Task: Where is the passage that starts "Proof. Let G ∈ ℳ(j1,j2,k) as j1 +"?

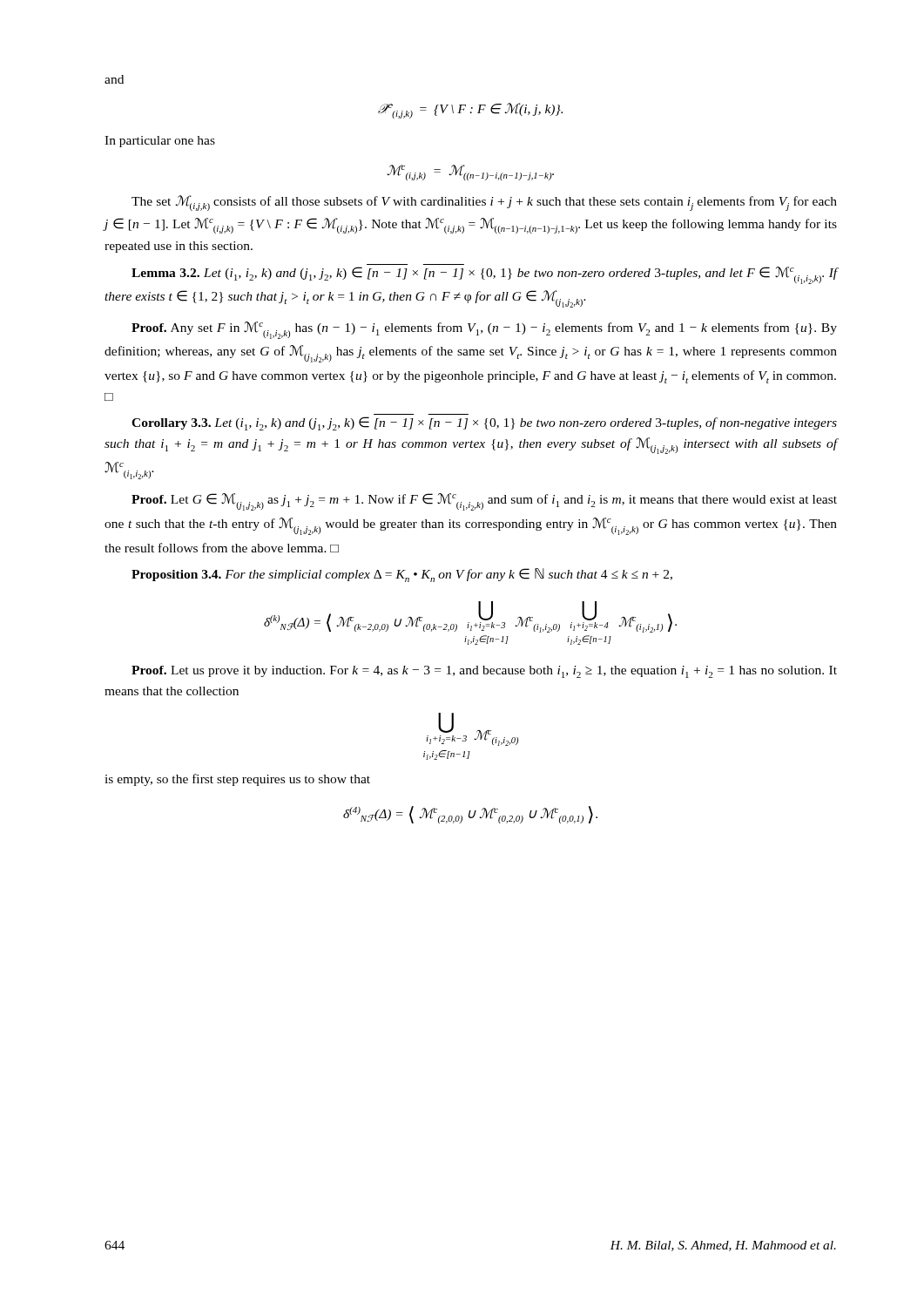Action: click(471, 522)
